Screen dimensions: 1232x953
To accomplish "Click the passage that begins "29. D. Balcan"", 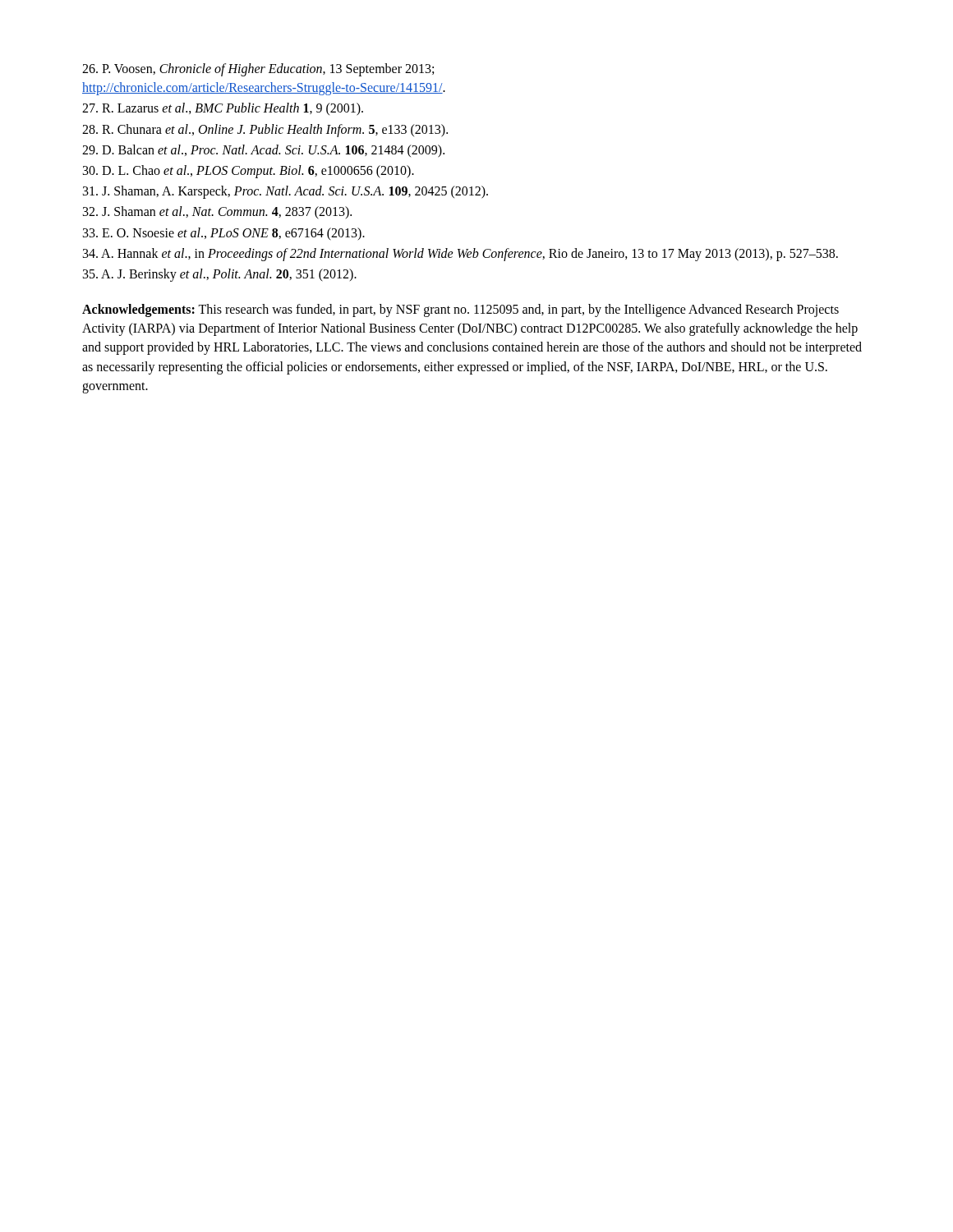I will click(x=264, y=150).
